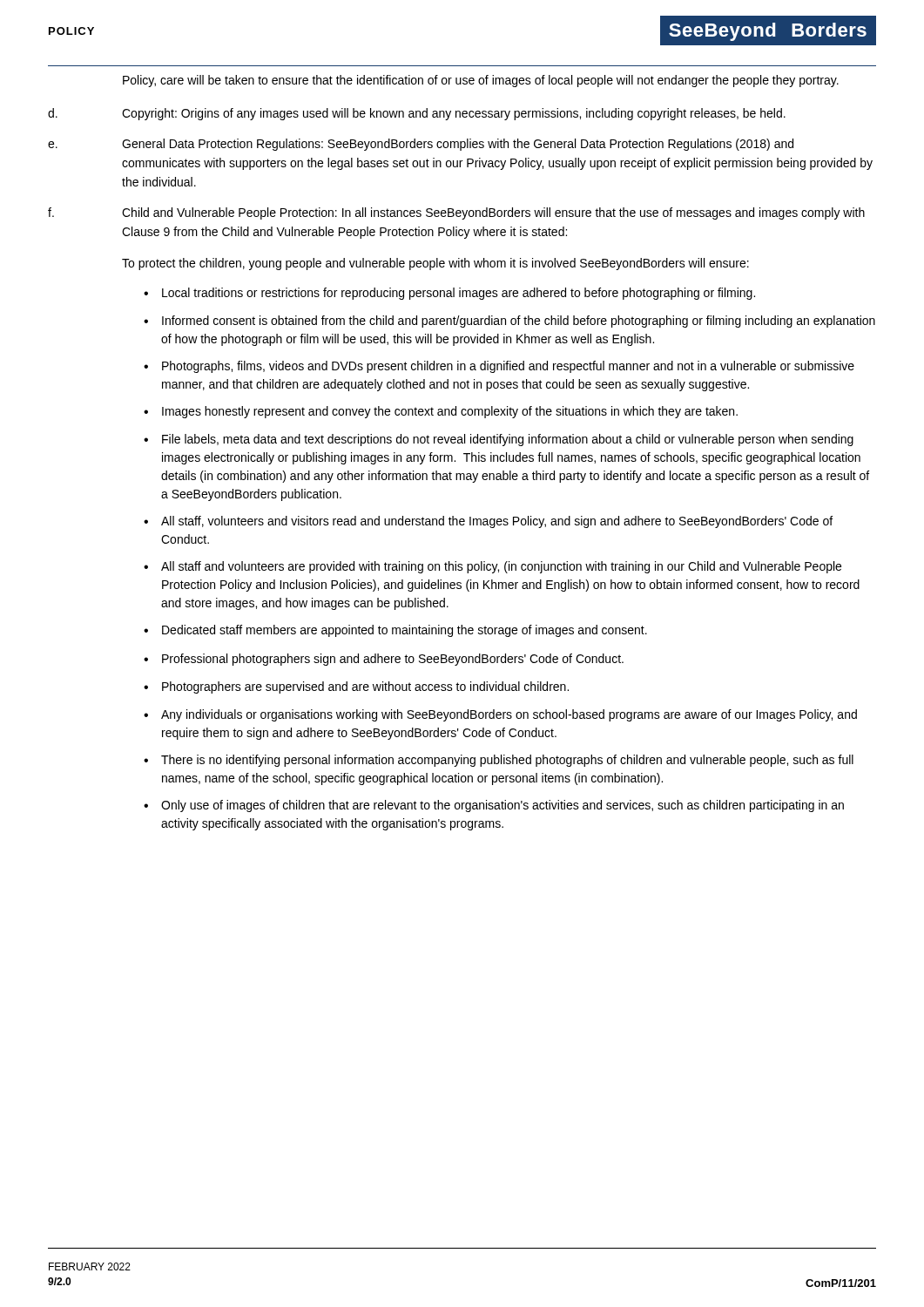924x1307 pixels.
Task: Locate the block of text that opens with "Photographers are supervised"
Action: [x=519, y=687]
